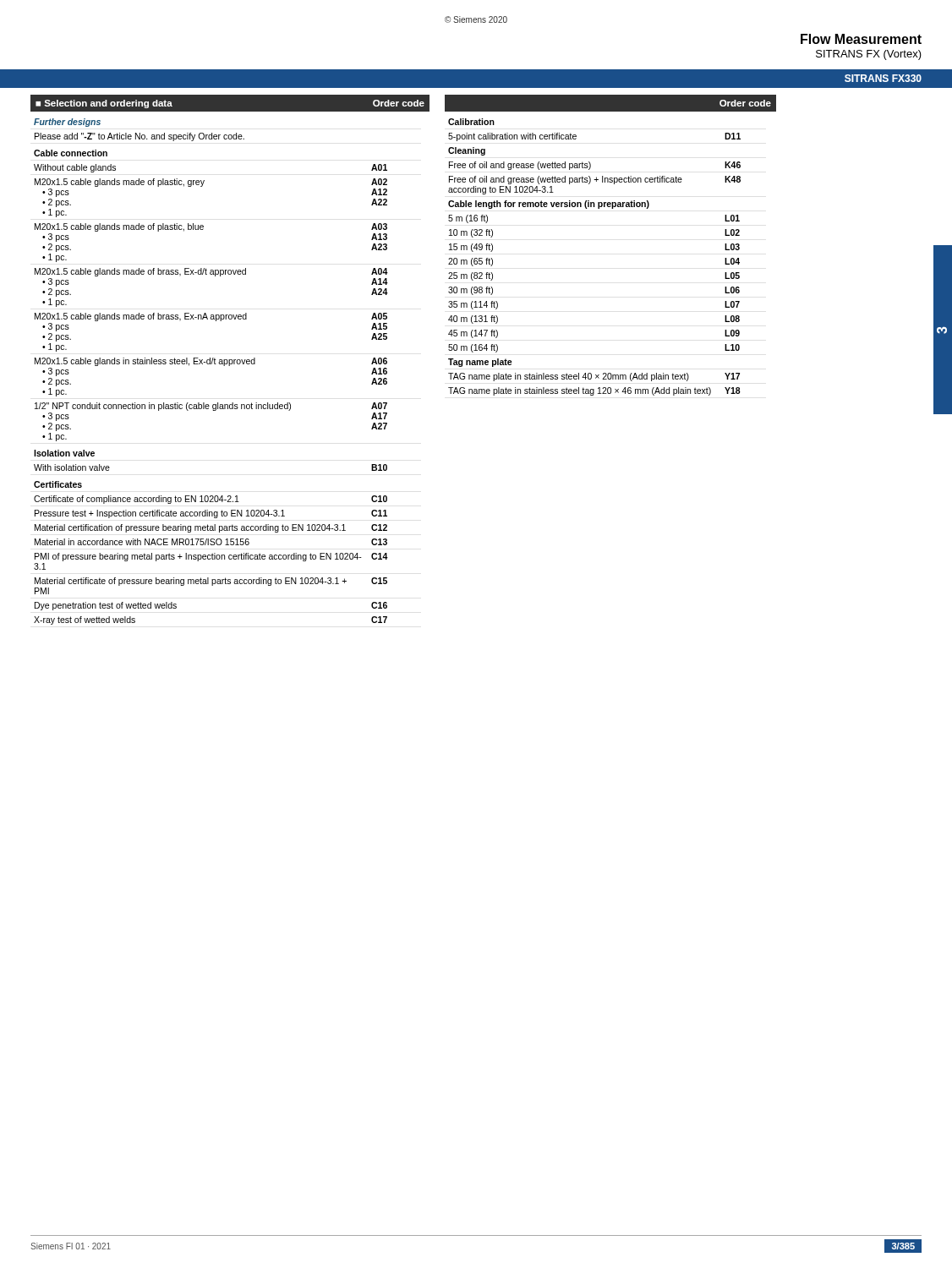The height and width of the screenshot is (1268, 952).
Task: Find the table that mentions "45 m (147 ft)"
Action: coord(605,257)
